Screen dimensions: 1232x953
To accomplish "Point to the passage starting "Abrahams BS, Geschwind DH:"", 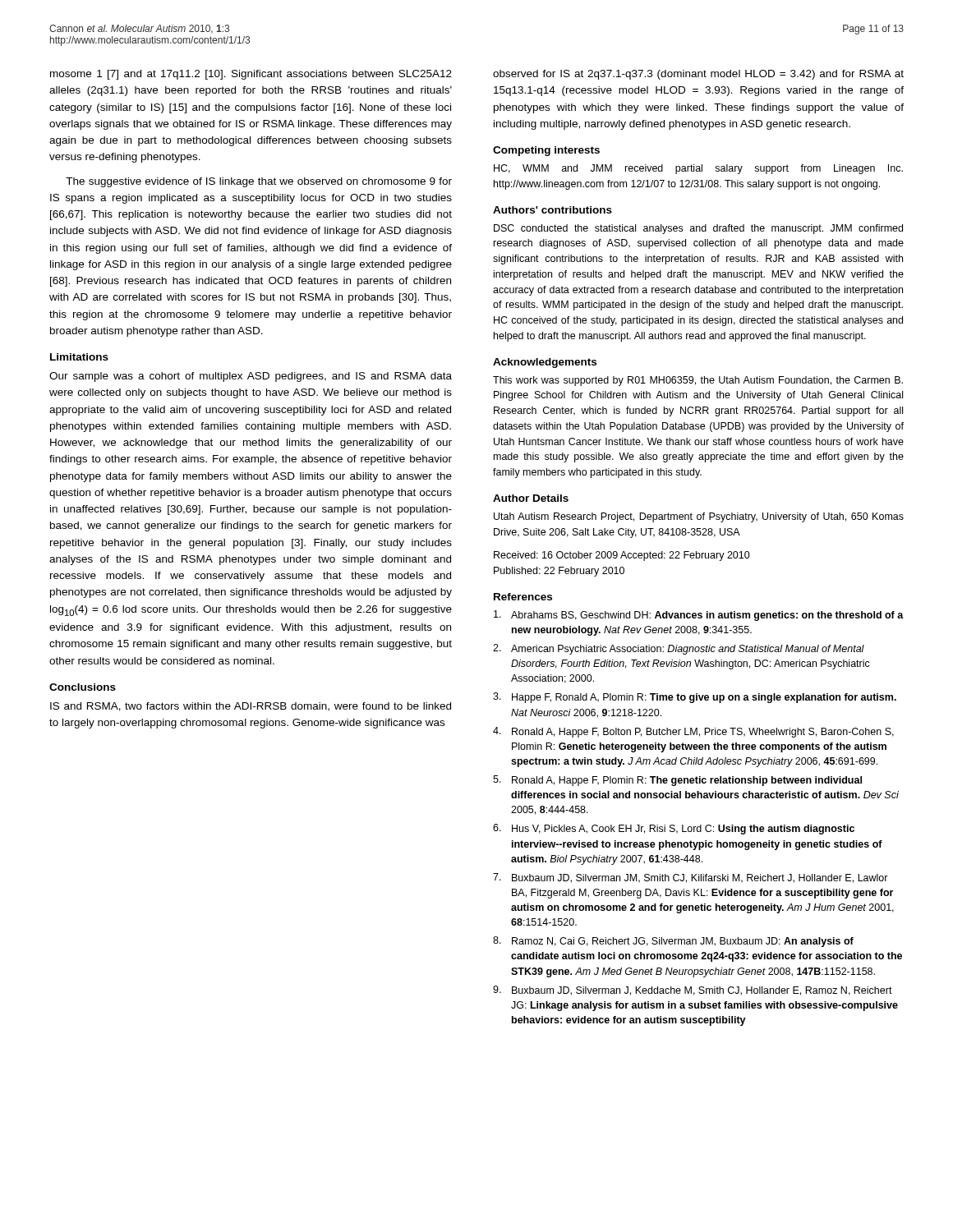I will (698, 622).
